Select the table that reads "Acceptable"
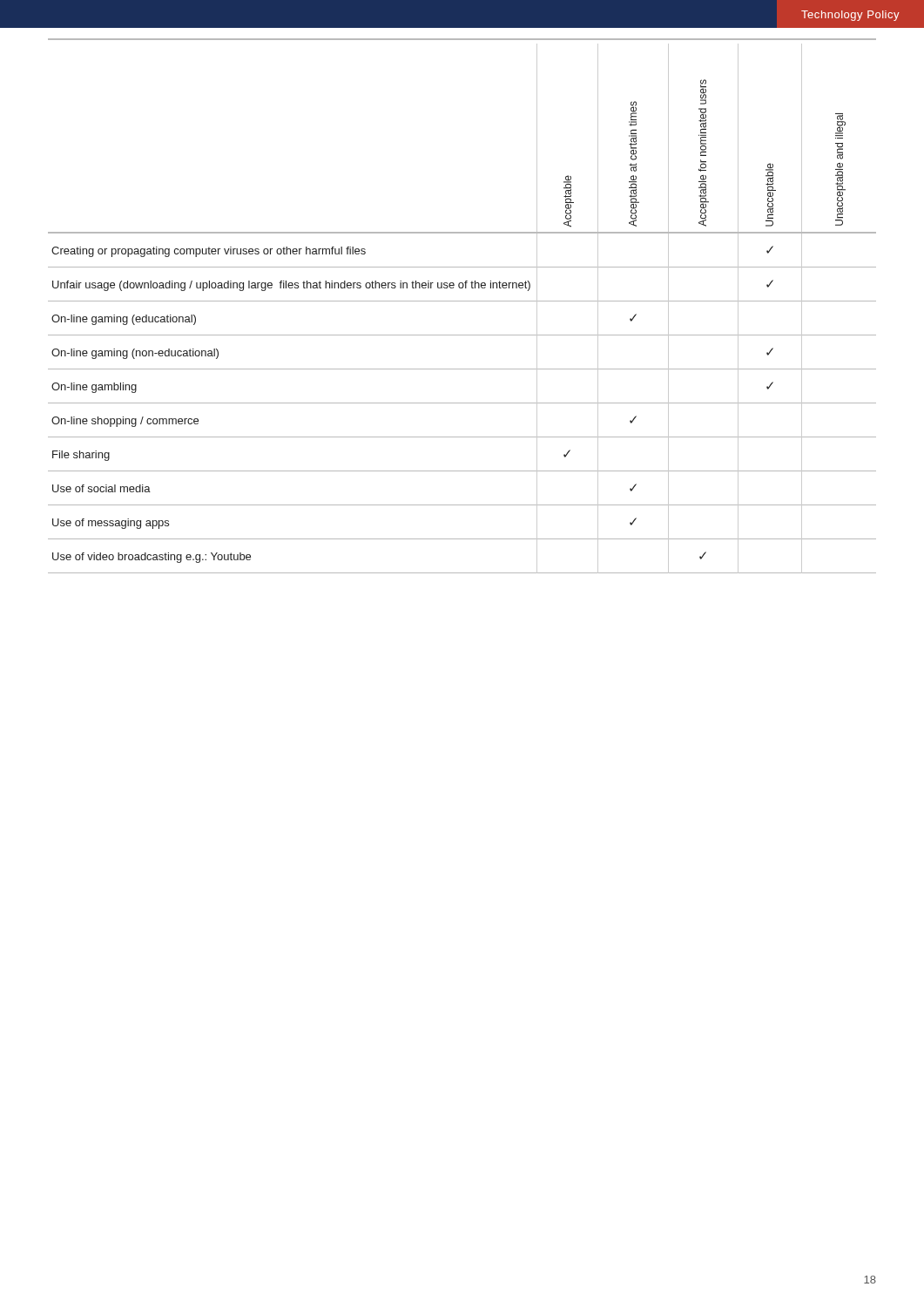This screenshot has width=924, height=1307. (462, 308)
